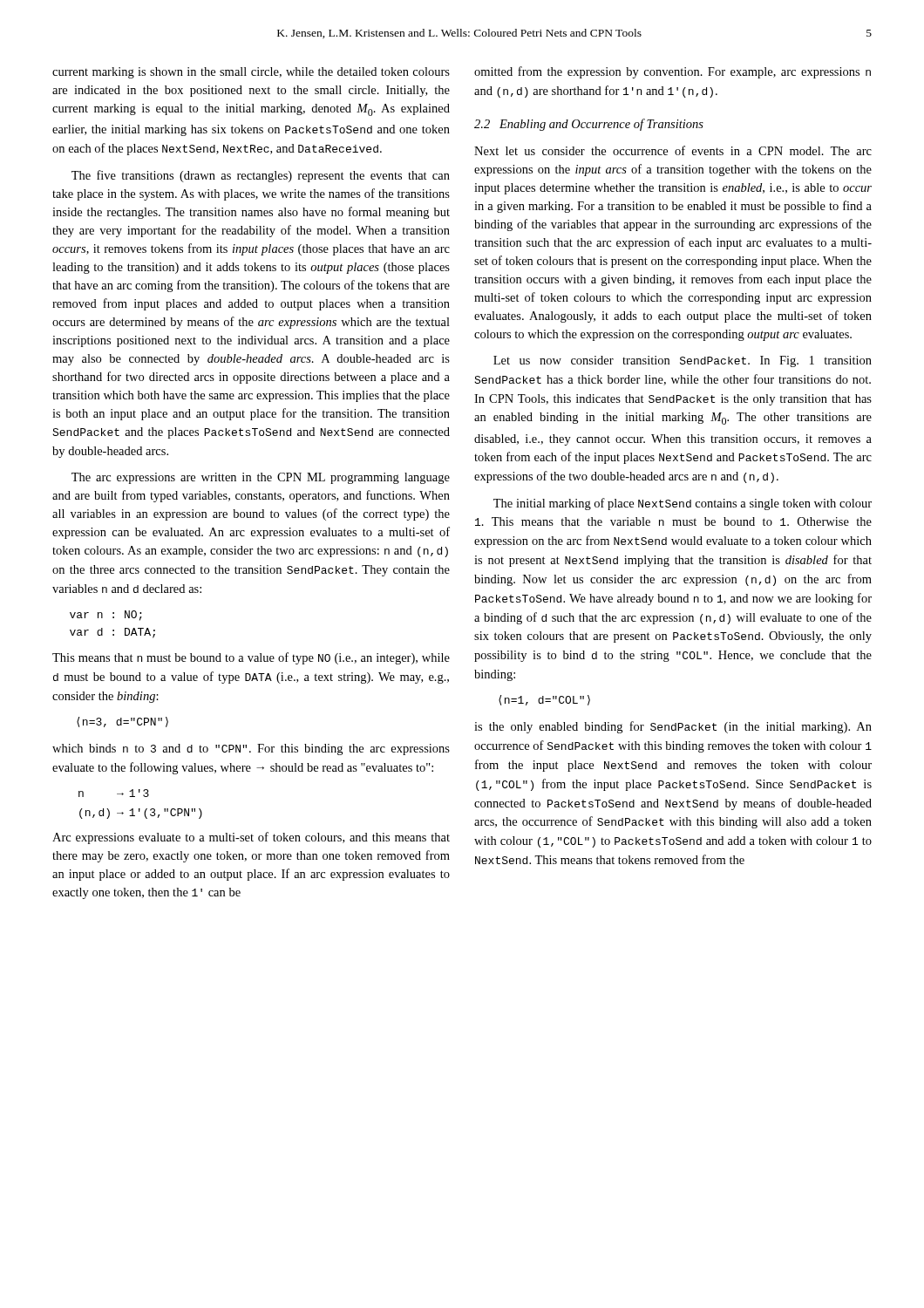Locate the formula containing "n → 1'3 (n,d) → 1'(3,"CPN")"
The image size is (924, 1308).
point(114,793)
